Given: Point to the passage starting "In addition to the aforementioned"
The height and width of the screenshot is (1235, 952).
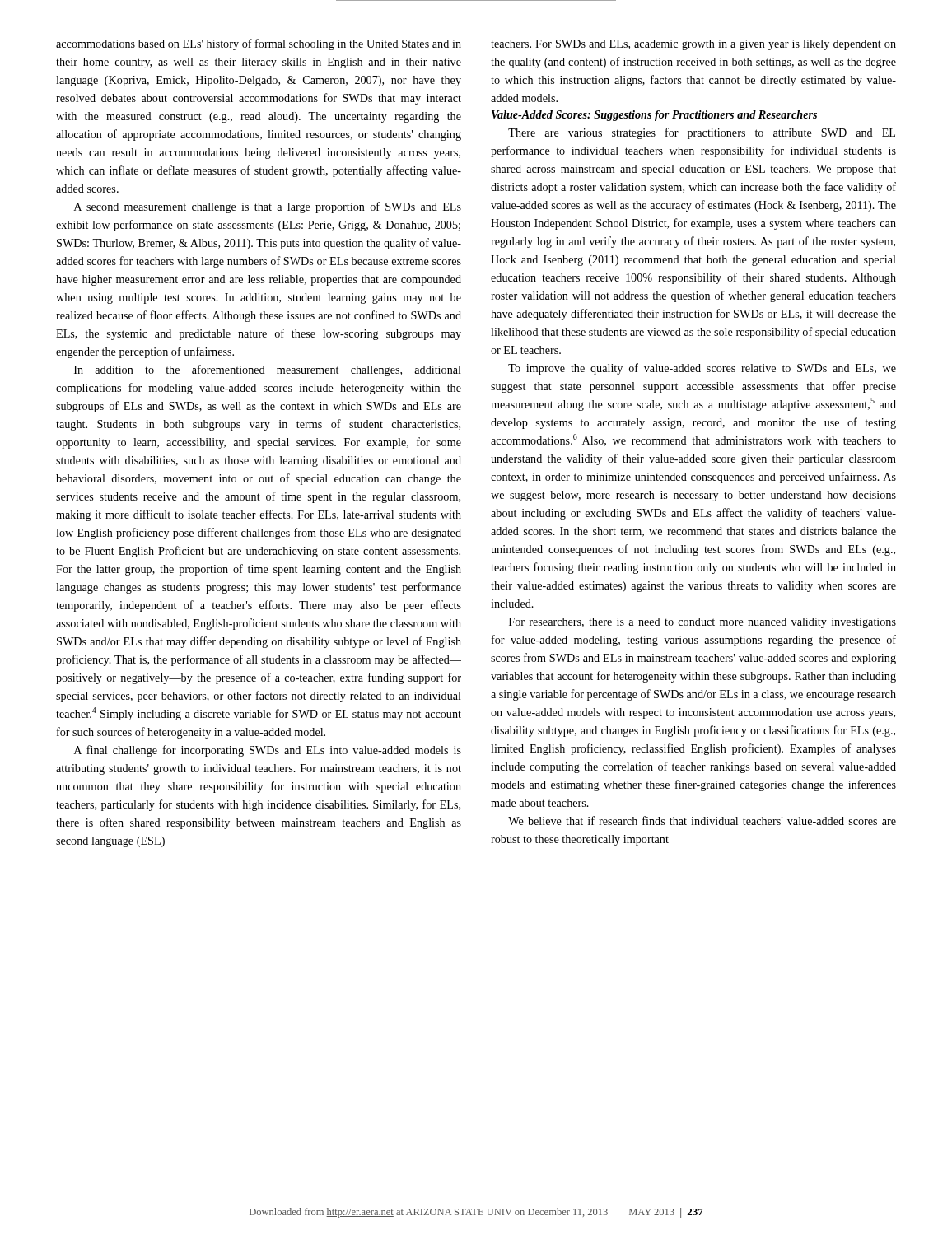Looking at the screenshot, I should point(259,551).
